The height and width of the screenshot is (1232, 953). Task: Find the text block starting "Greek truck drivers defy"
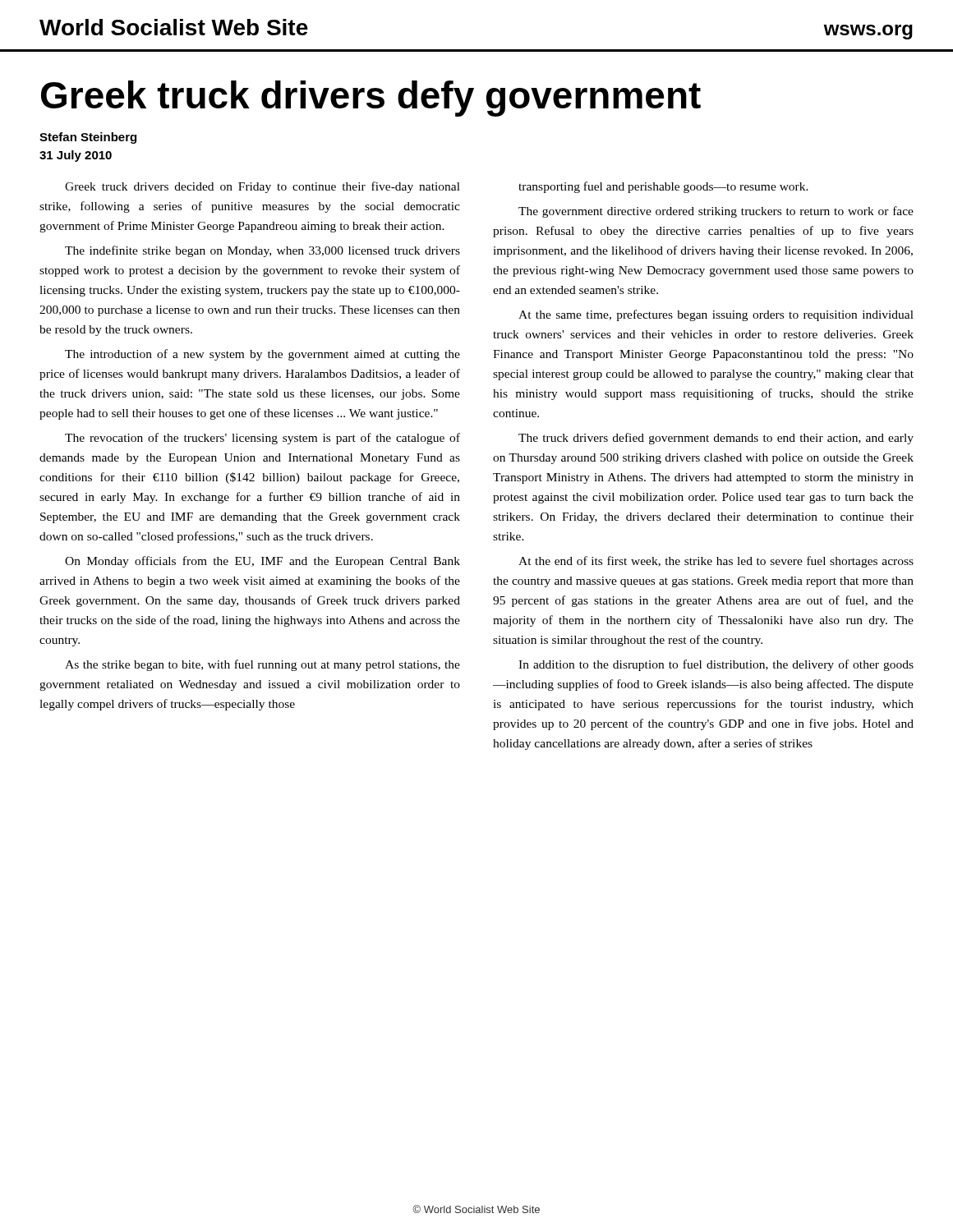476,95
